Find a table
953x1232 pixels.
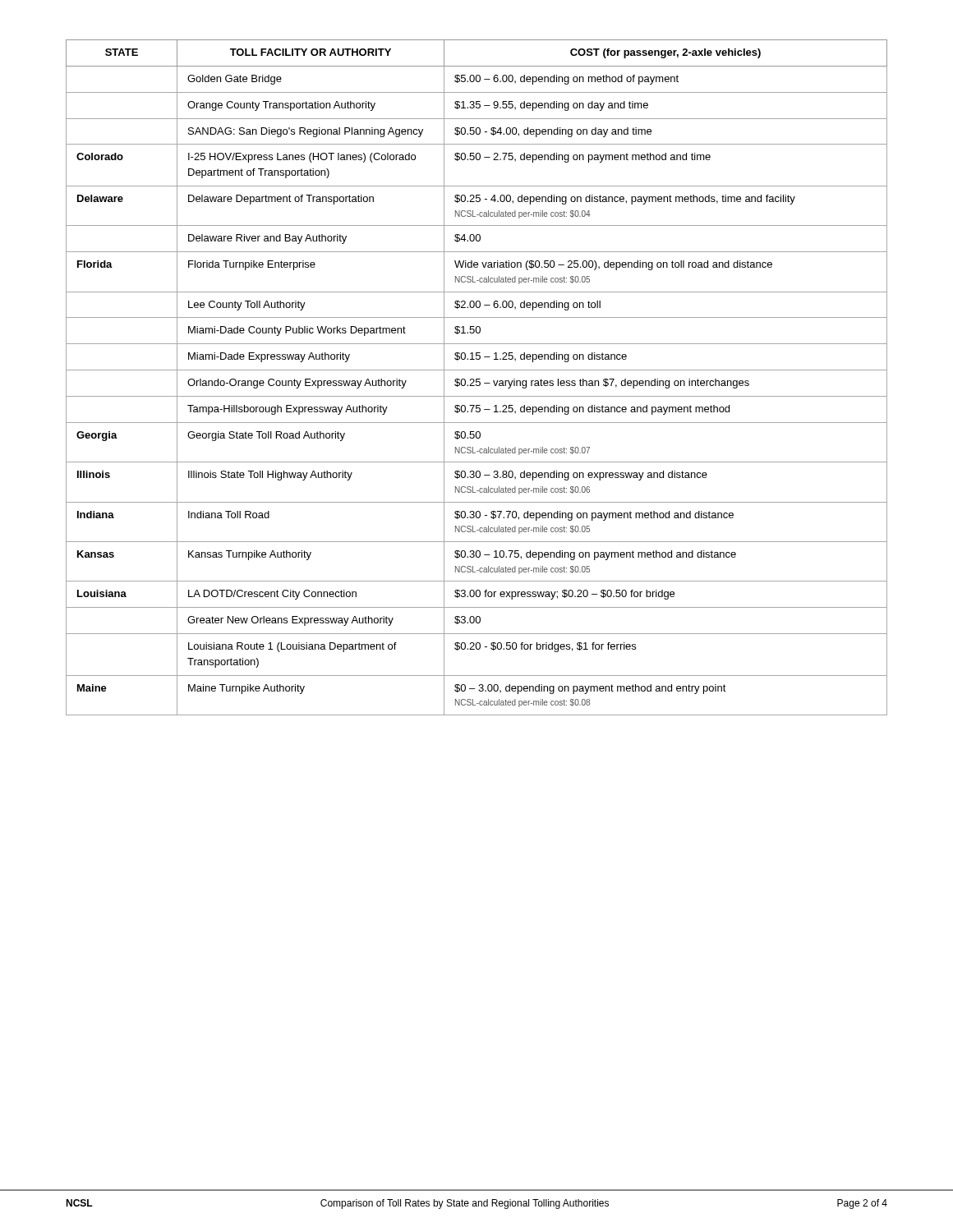[476, 377]
